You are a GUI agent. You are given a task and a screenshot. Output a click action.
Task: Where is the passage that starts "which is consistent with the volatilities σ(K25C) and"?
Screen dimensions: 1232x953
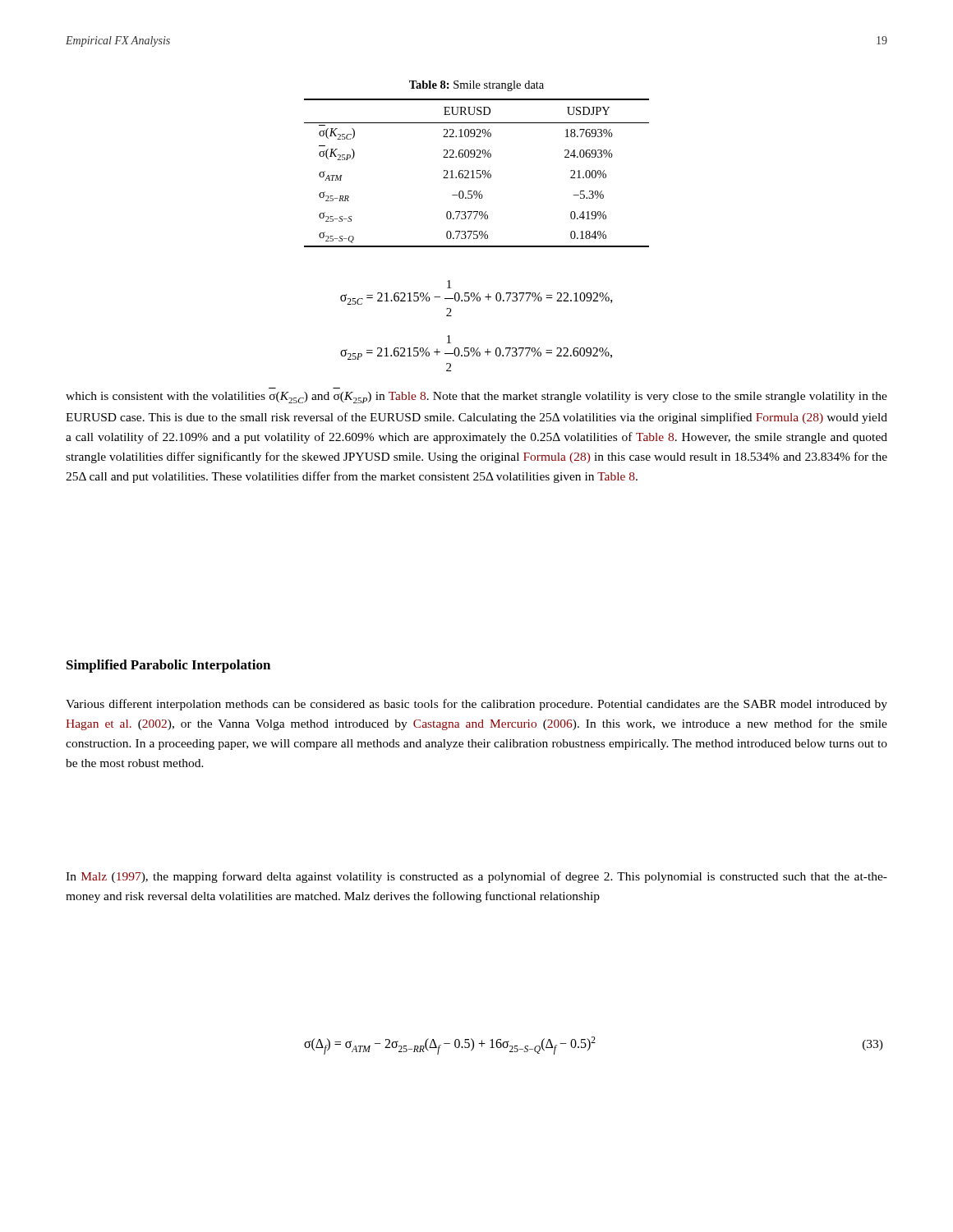tap(476, 436)
